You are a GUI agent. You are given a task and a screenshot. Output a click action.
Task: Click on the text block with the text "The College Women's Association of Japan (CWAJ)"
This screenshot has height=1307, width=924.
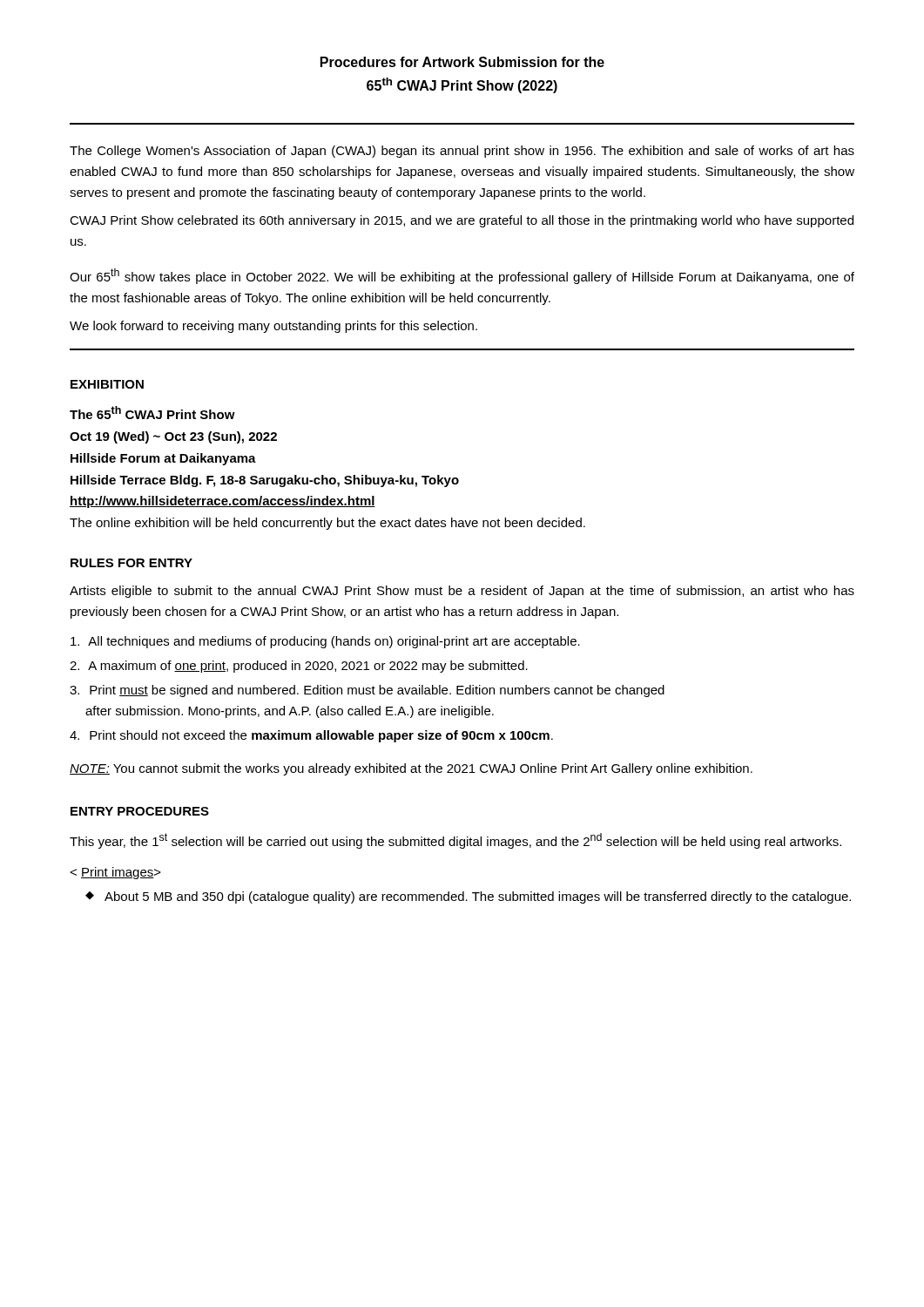462,152
